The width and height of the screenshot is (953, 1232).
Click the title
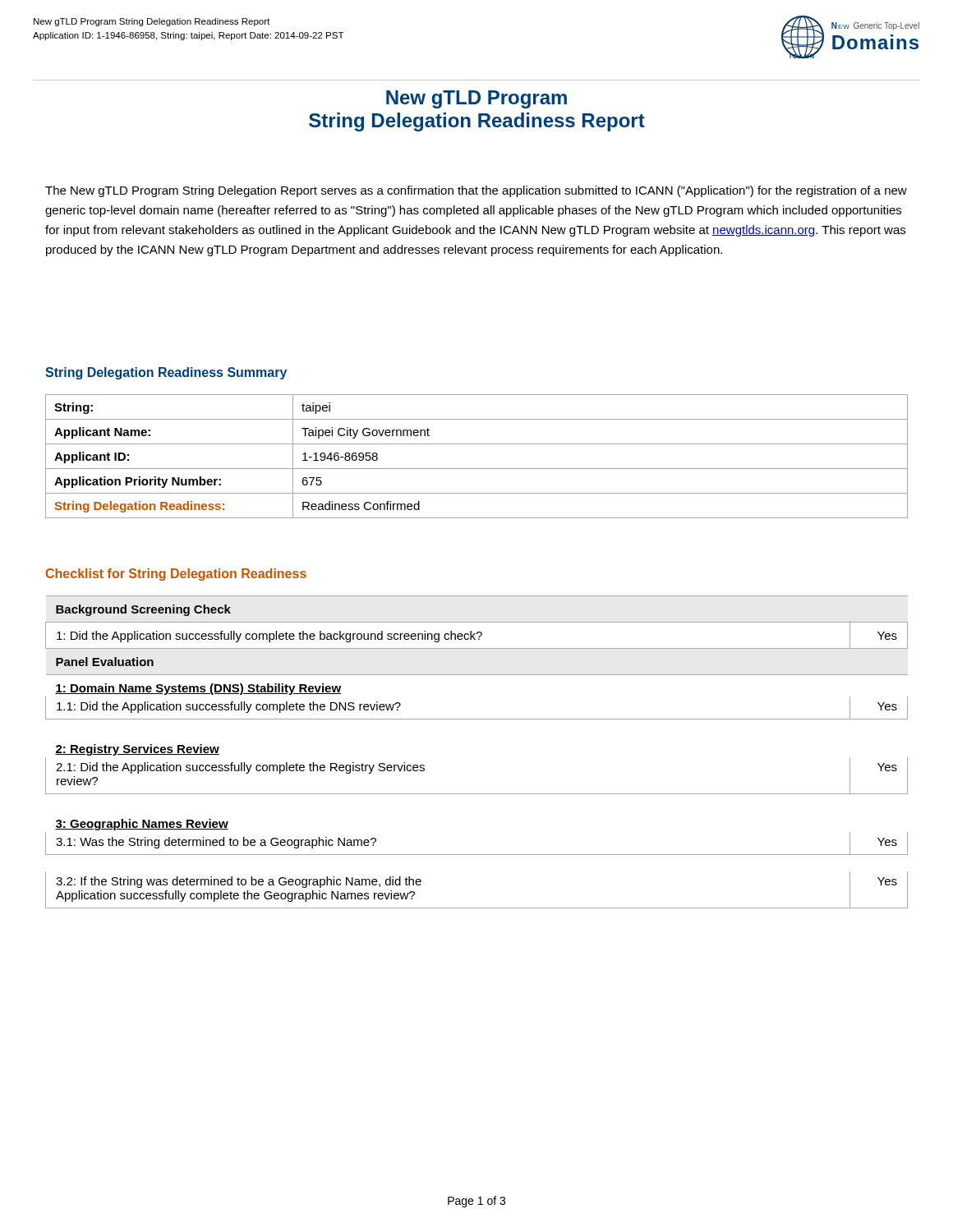pos(476,109)
